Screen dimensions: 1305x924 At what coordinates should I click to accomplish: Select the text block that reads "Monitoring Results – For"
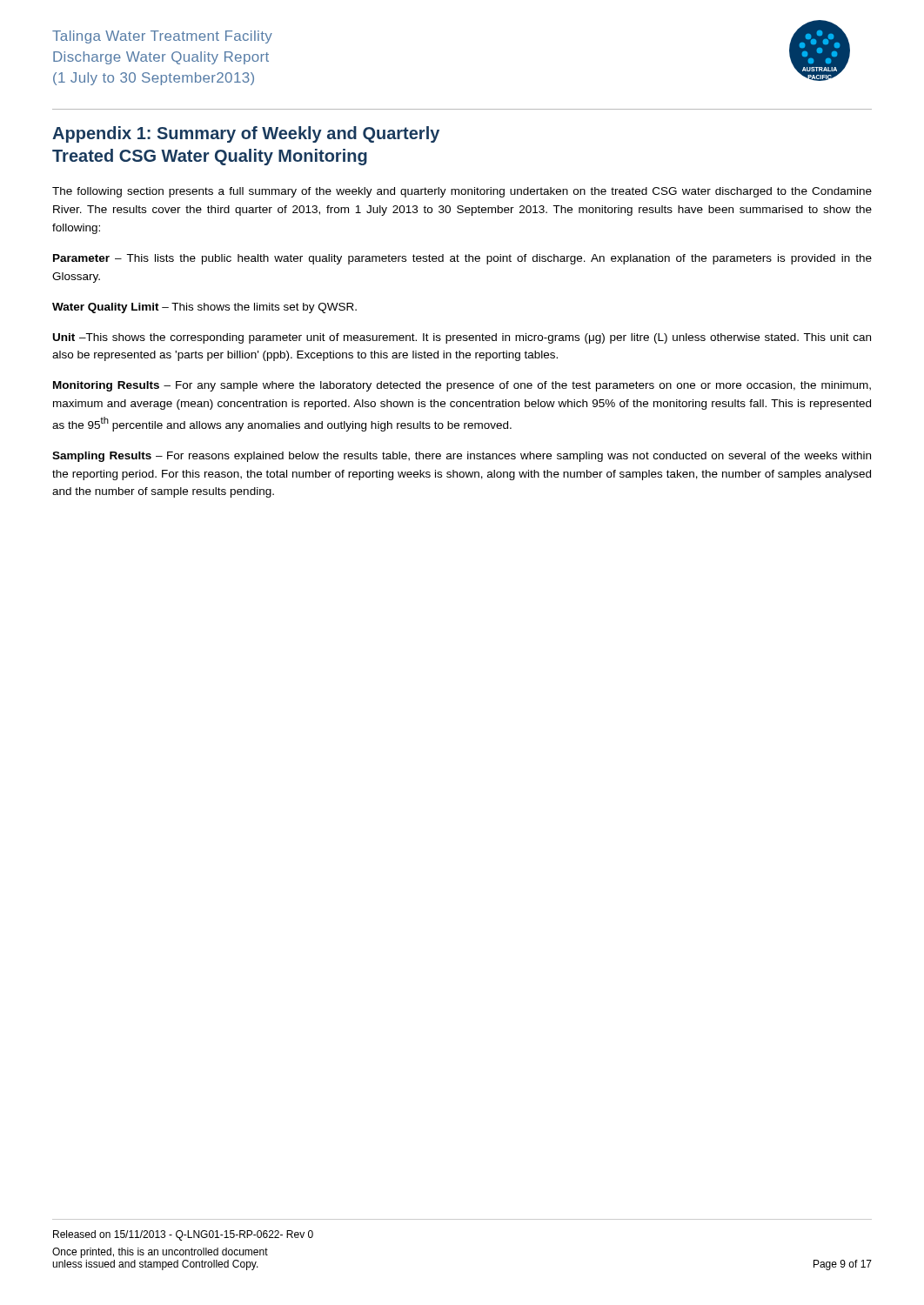(462, 406)
